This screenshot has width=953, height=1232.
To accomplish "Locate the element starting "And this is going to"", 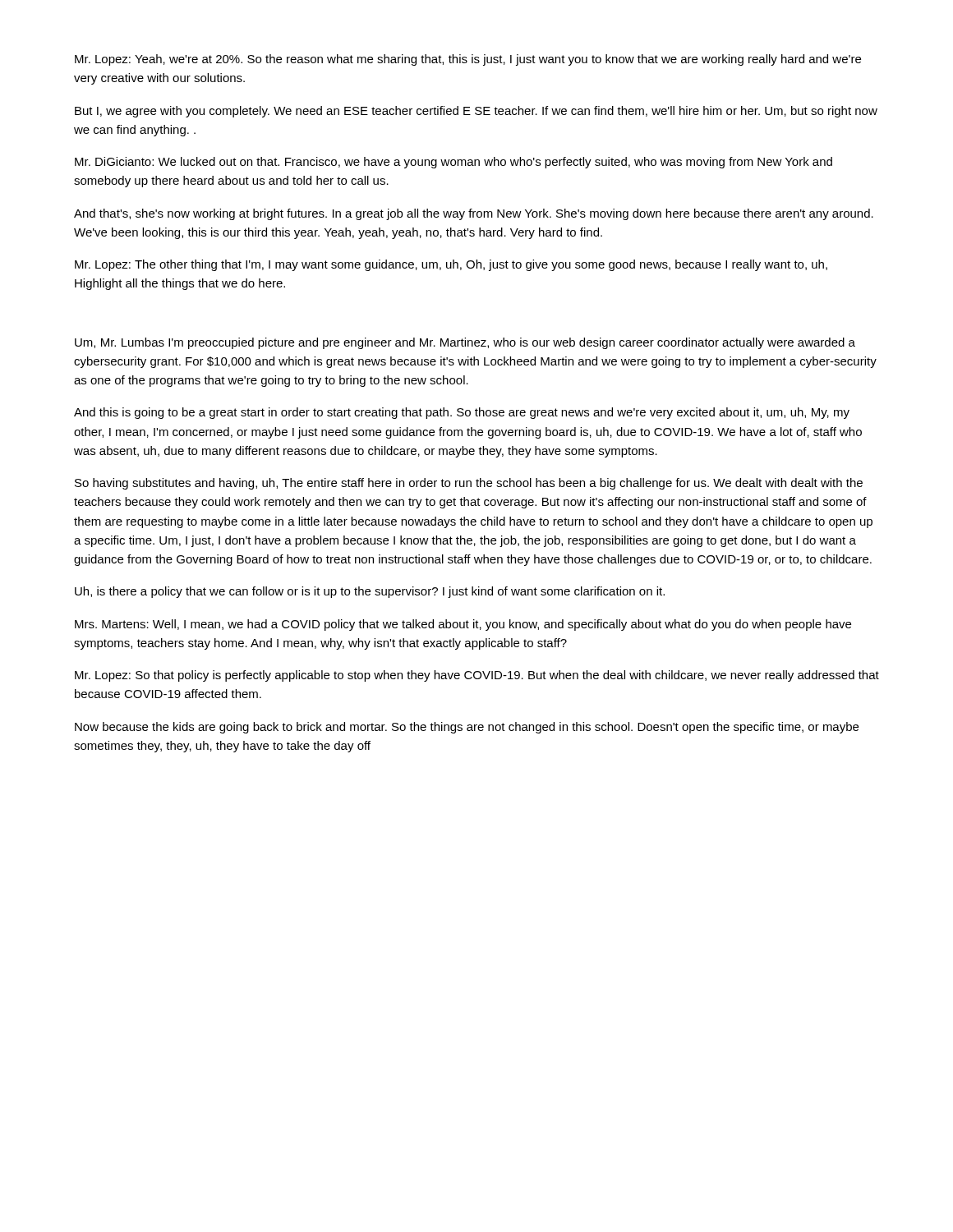I will [468, 431].
